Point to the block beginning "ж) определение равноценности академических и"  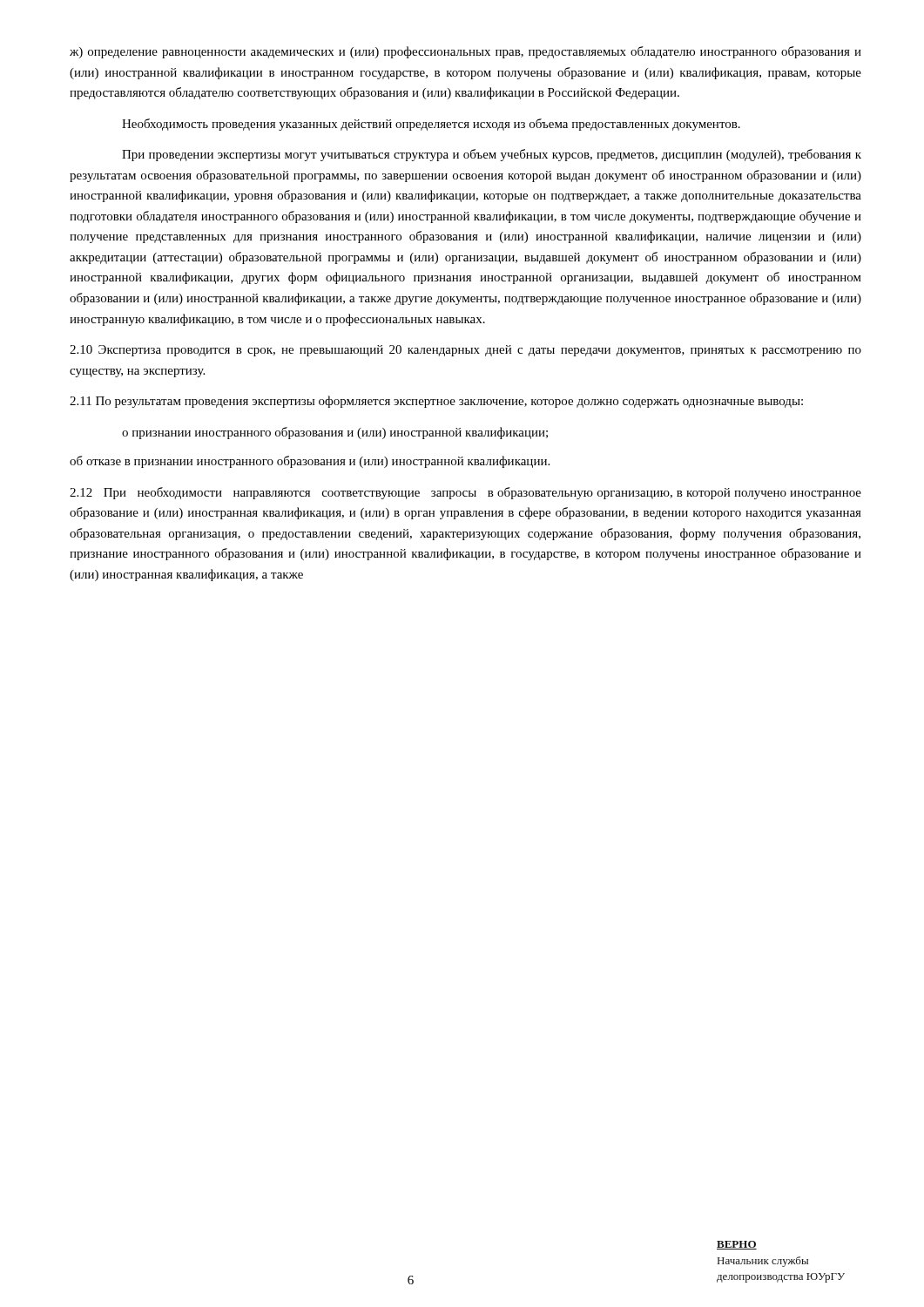(465, 72)
